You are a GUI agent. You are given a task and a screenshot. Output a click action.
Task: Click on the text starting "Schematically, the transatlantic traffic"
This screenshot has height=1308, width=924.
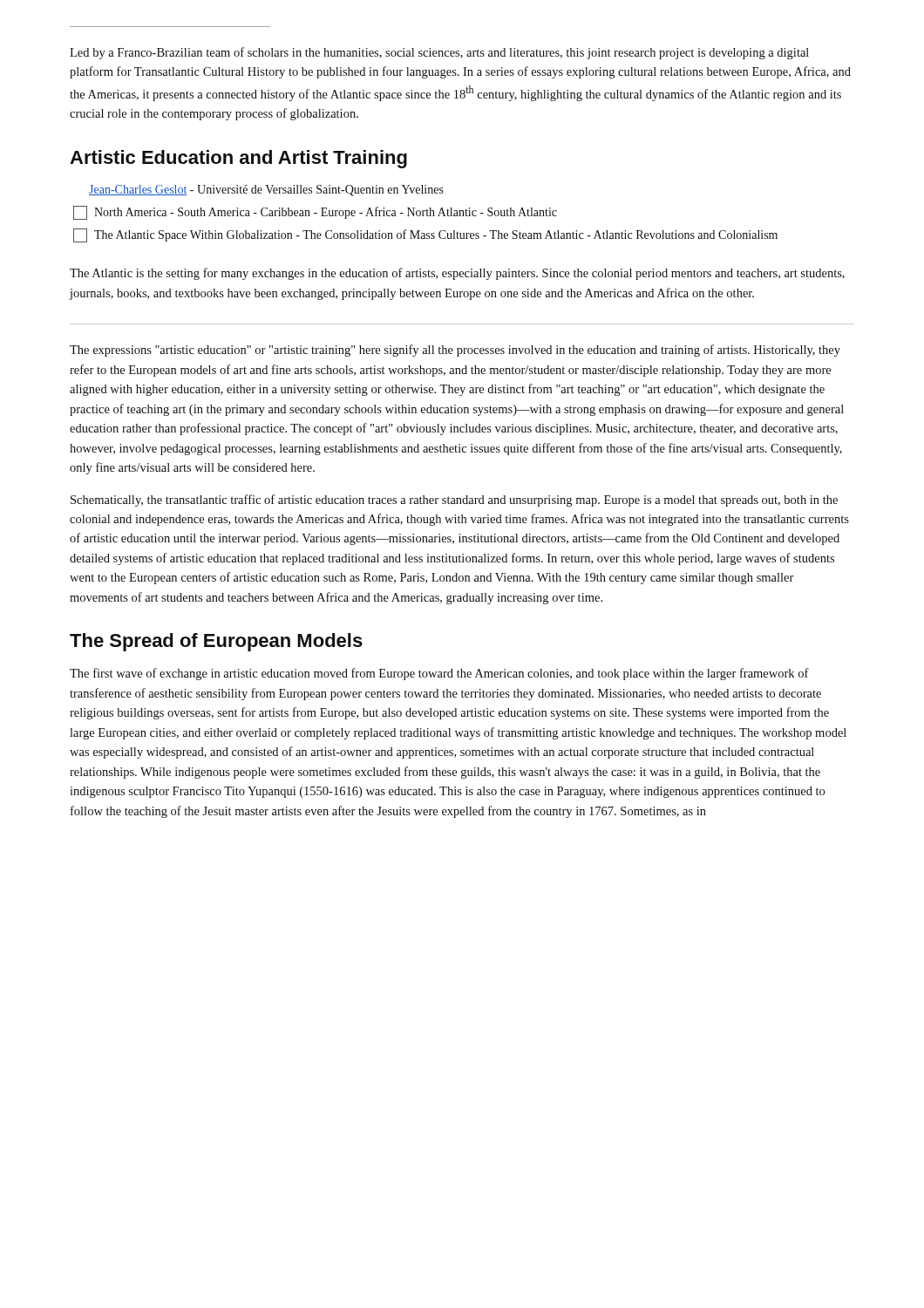[459, 548]
